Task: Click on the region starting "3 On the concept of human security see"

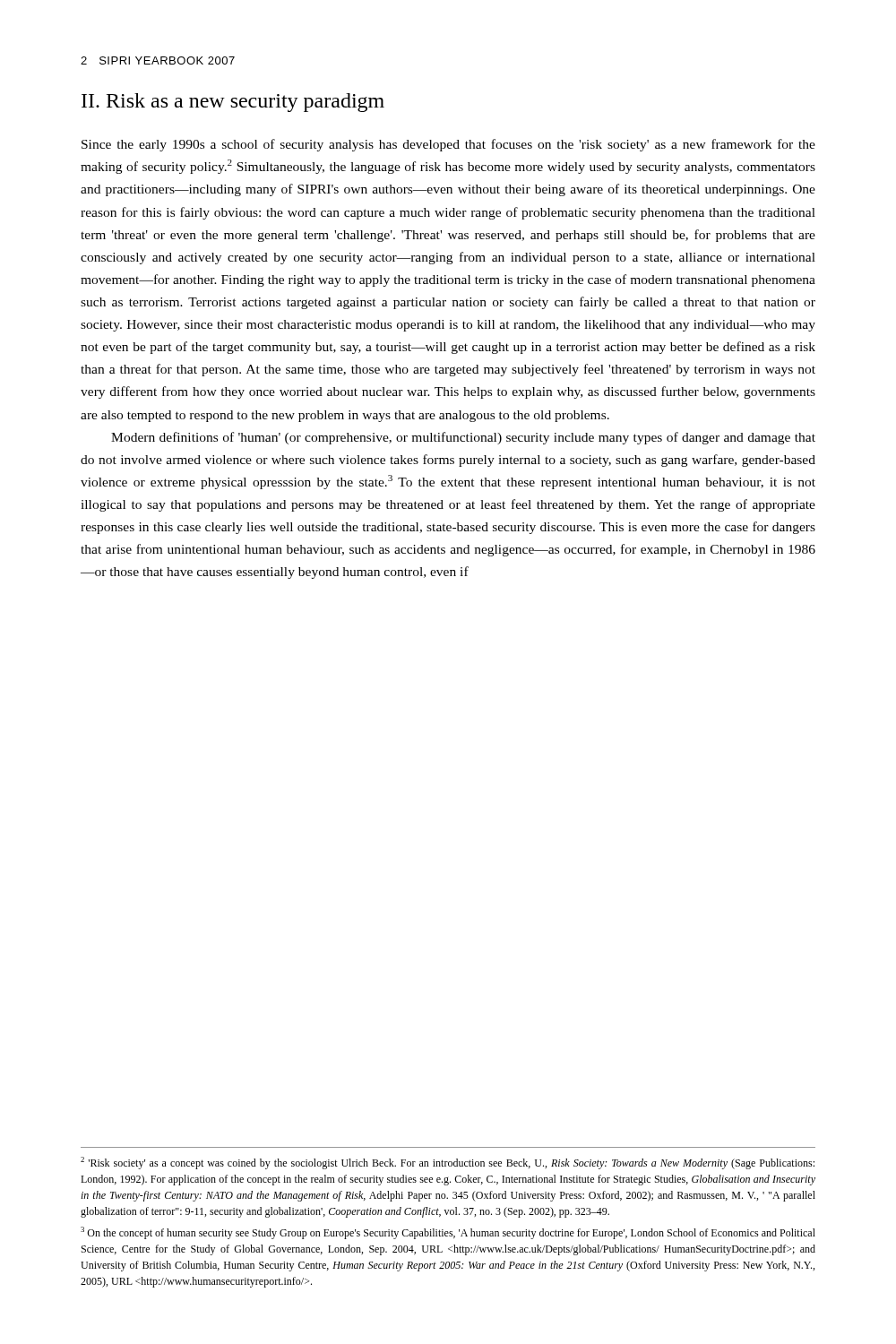Action: (x=448, y=1256)
